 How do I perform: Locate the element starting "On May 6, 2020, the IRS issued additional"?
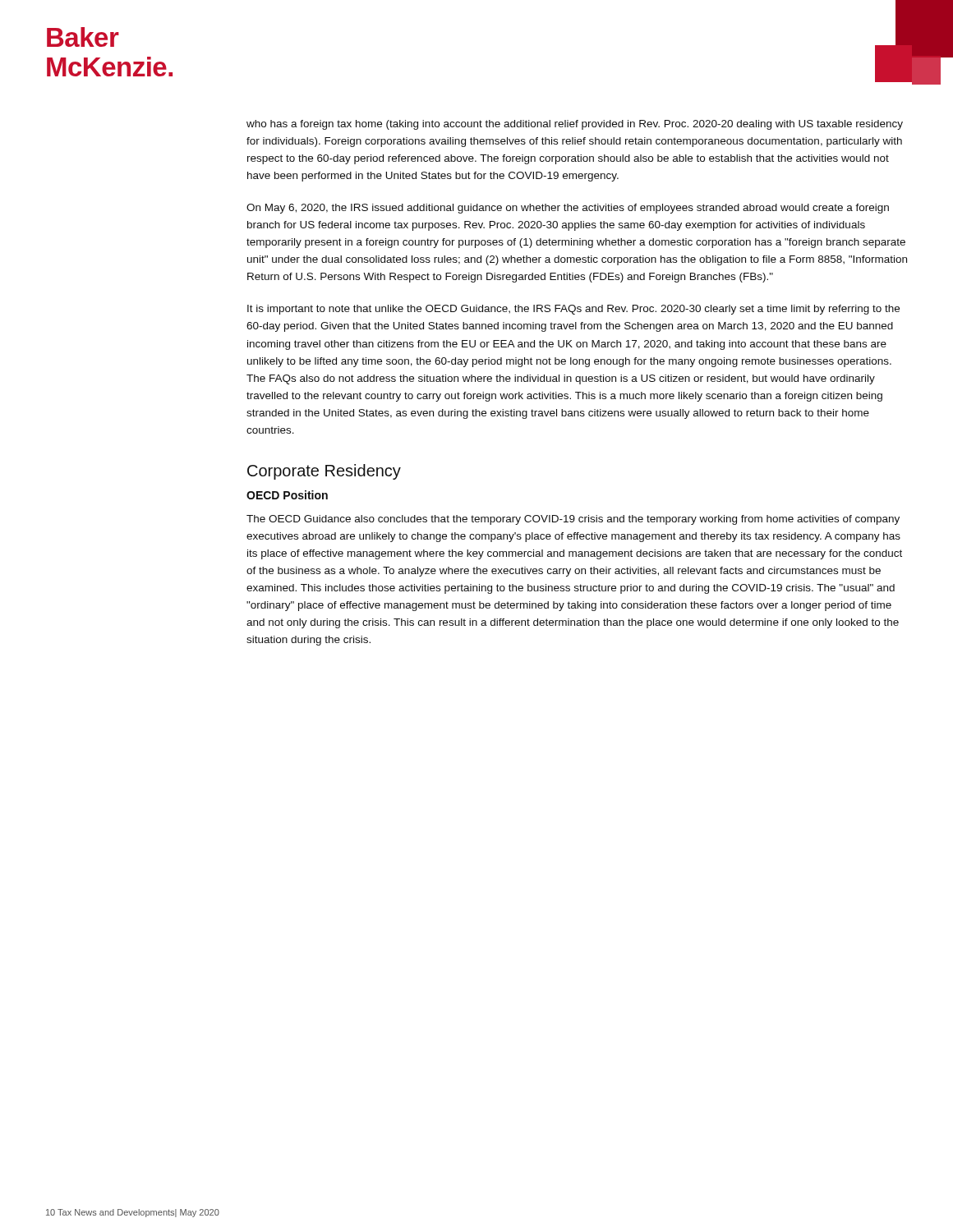click(x=577, y=242)
